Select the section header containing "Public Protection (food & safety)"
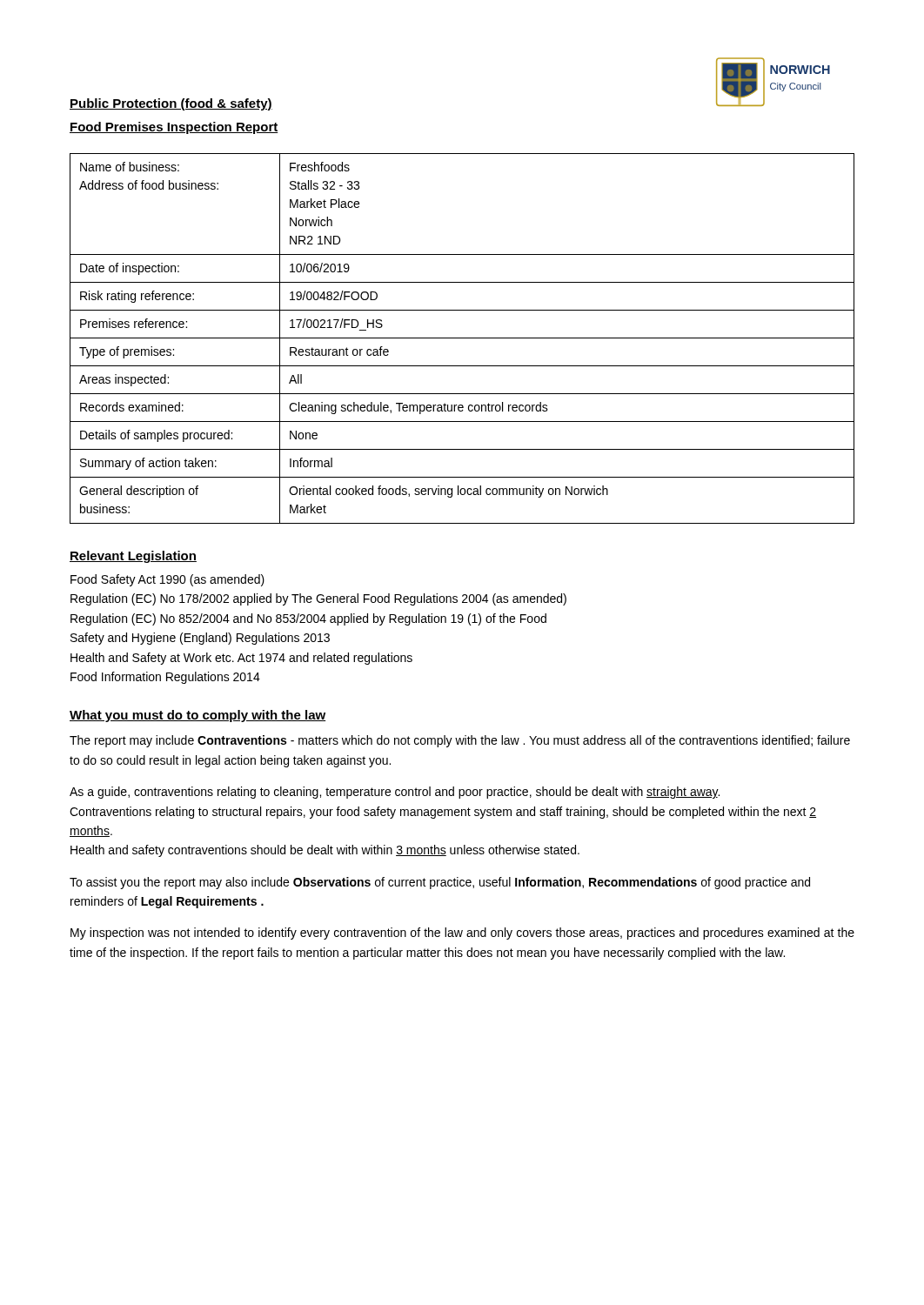Viewport: 924px width, 1305px height. click(171, 103)
